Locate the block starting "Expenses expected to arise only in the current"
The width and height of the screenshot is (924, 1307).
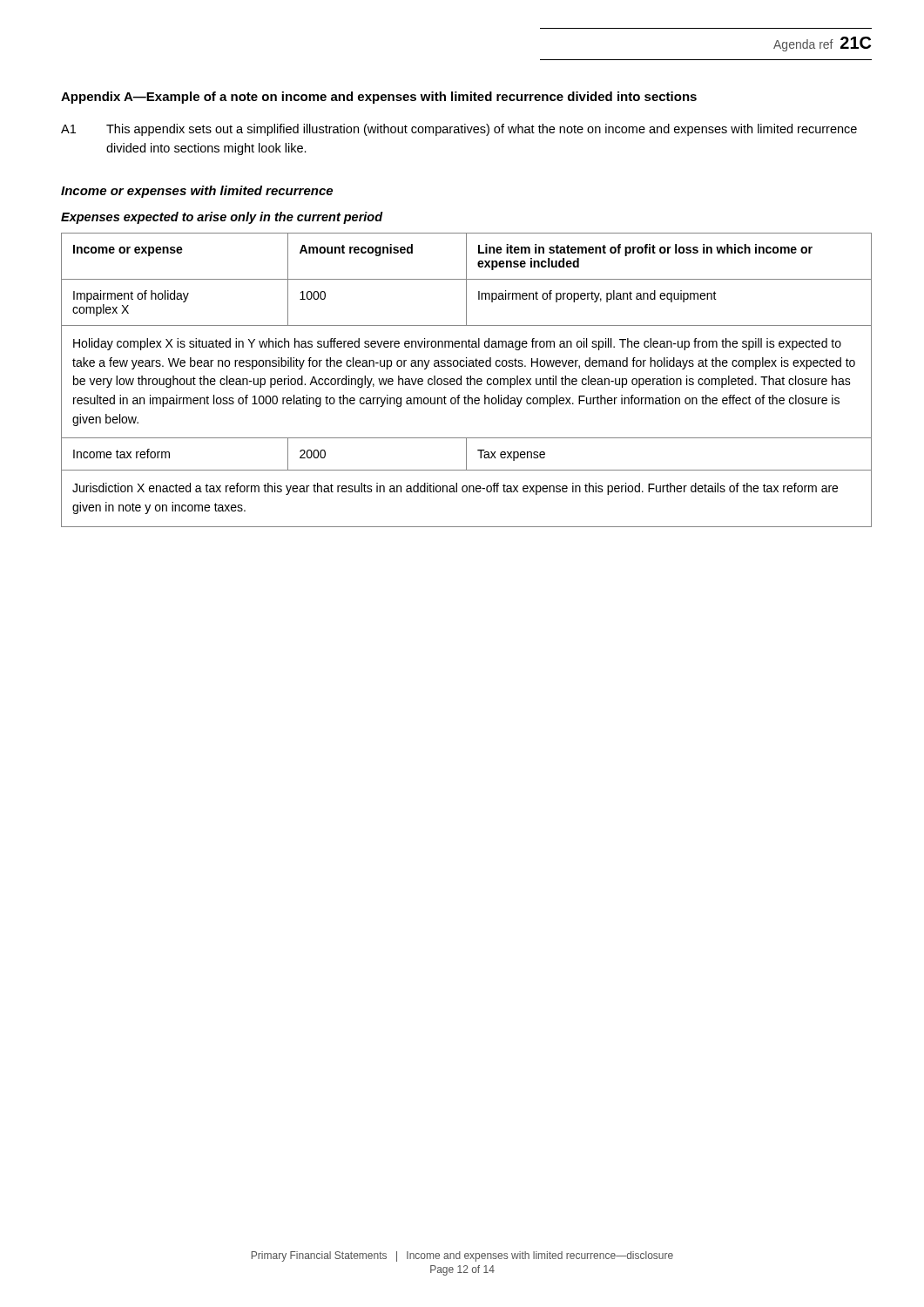[222, 217]
